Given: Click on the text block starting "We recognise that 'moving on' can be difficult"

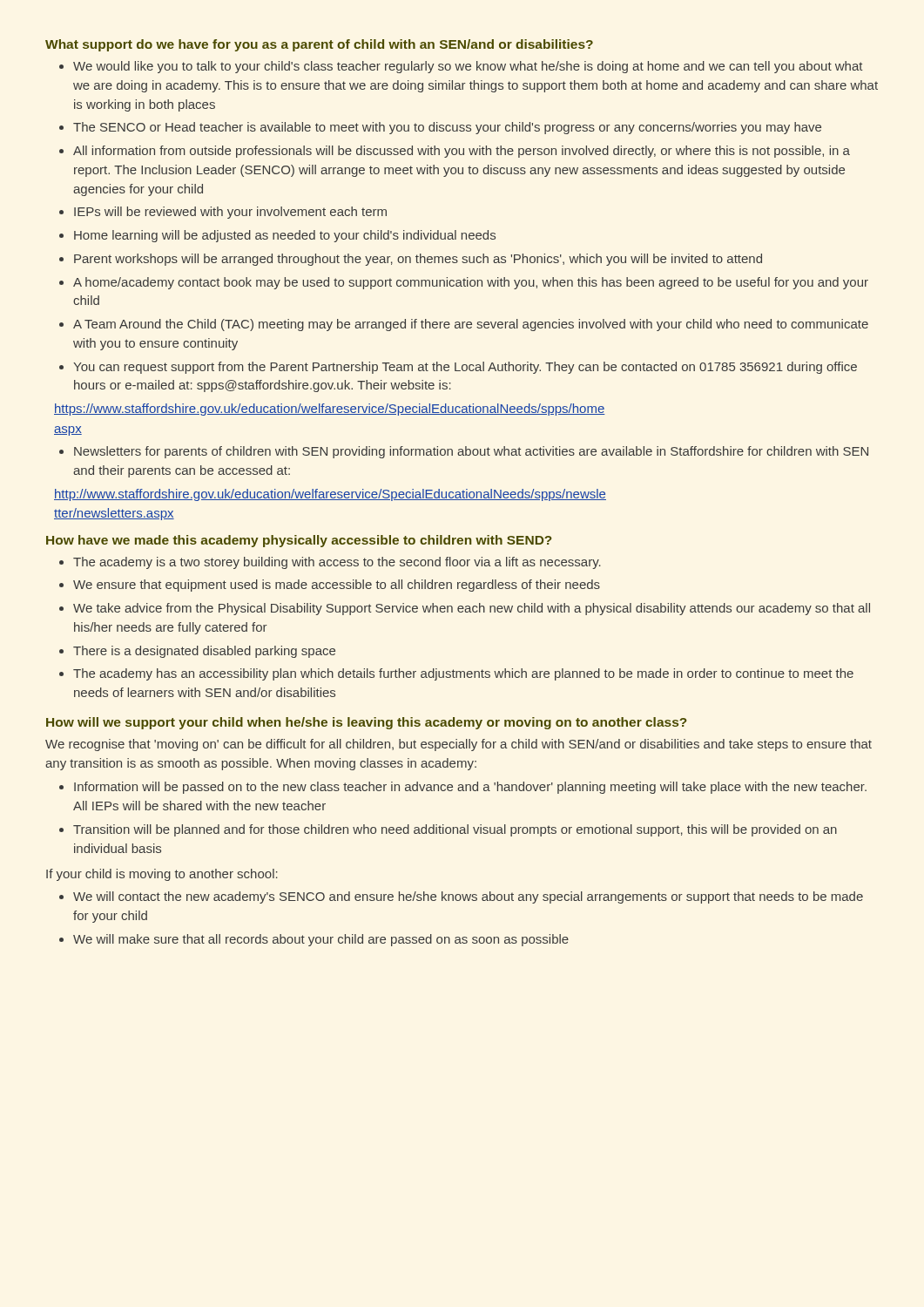Looking at the screenshot, I should (459, 753).
